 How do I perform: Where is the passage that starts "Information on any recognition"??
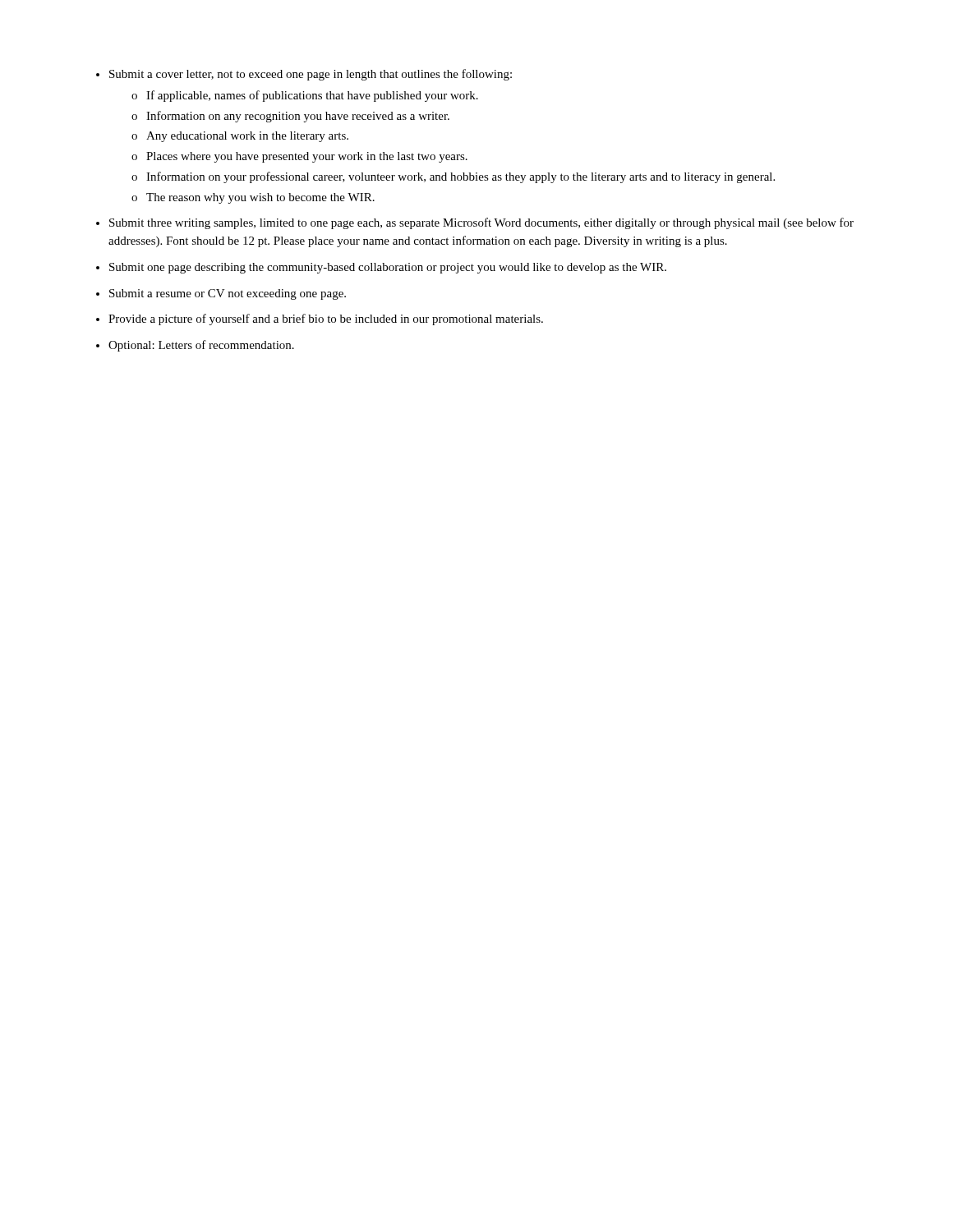point(298,115)
